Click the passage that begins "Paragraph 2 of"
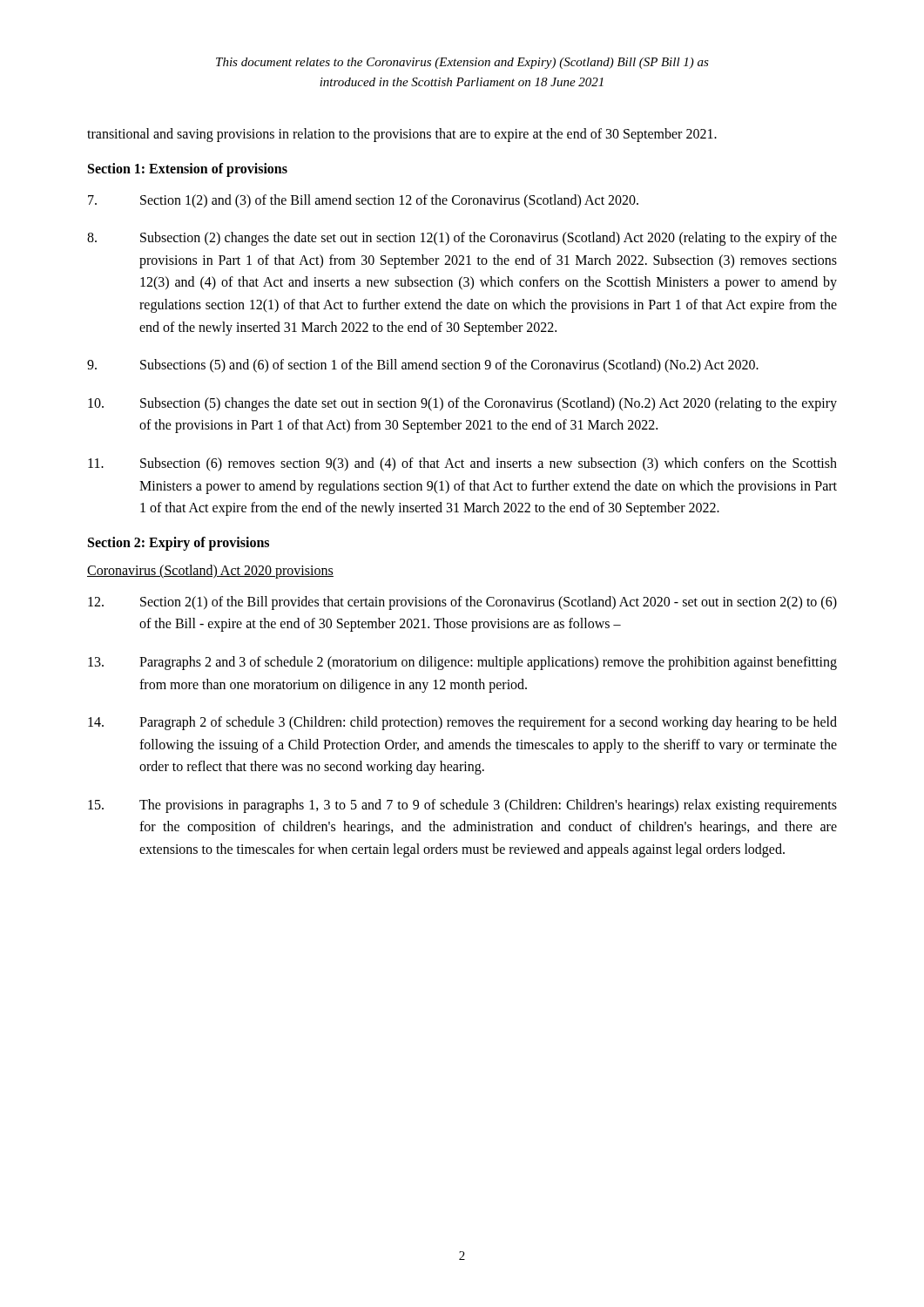The width and height of the screenshot is (924, 1307). (x=462, y=745)
